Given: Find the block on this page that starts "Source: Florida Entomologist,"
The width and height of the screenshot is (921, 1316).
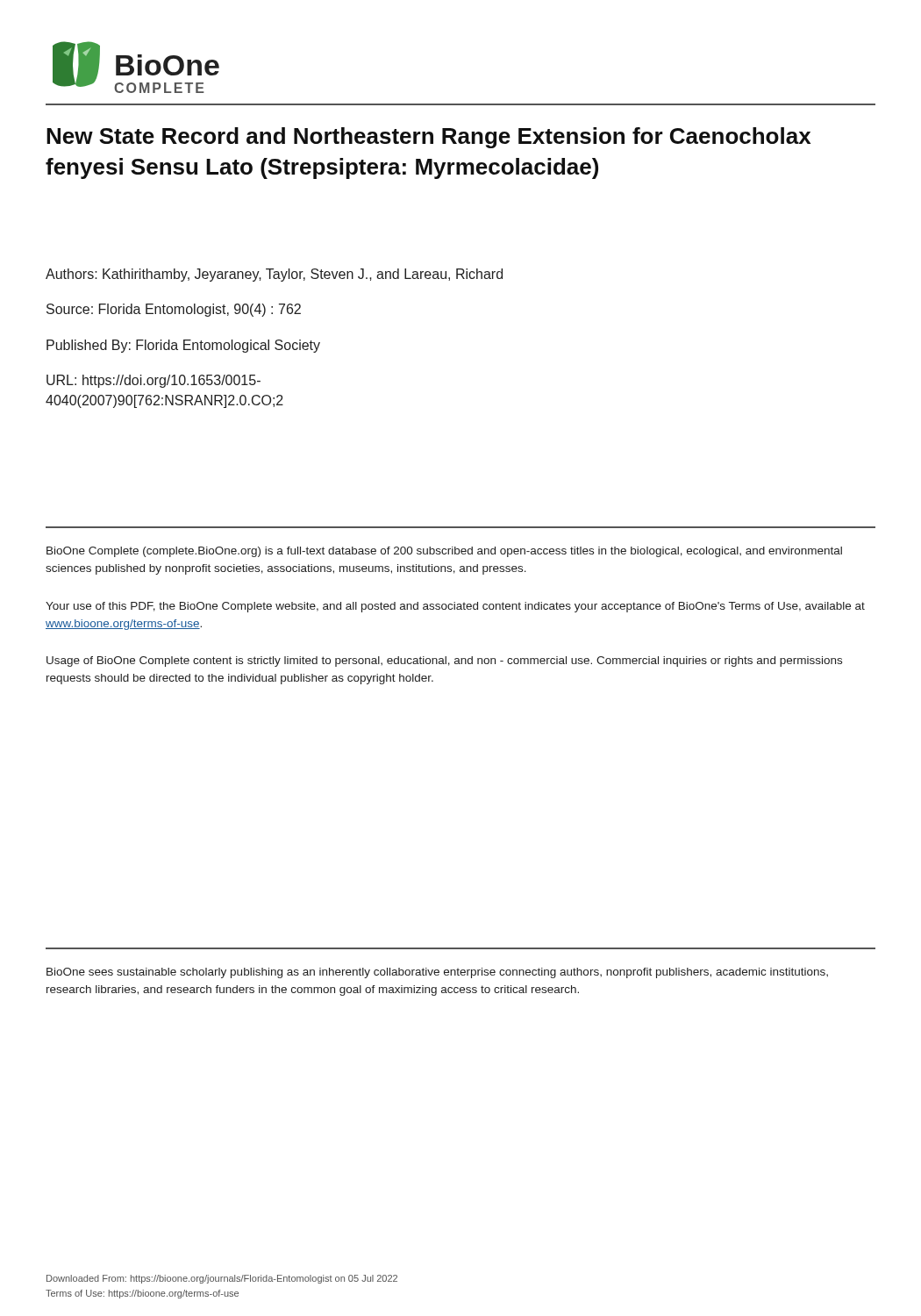Looking at the screenshot, I should tap(174, 310).
